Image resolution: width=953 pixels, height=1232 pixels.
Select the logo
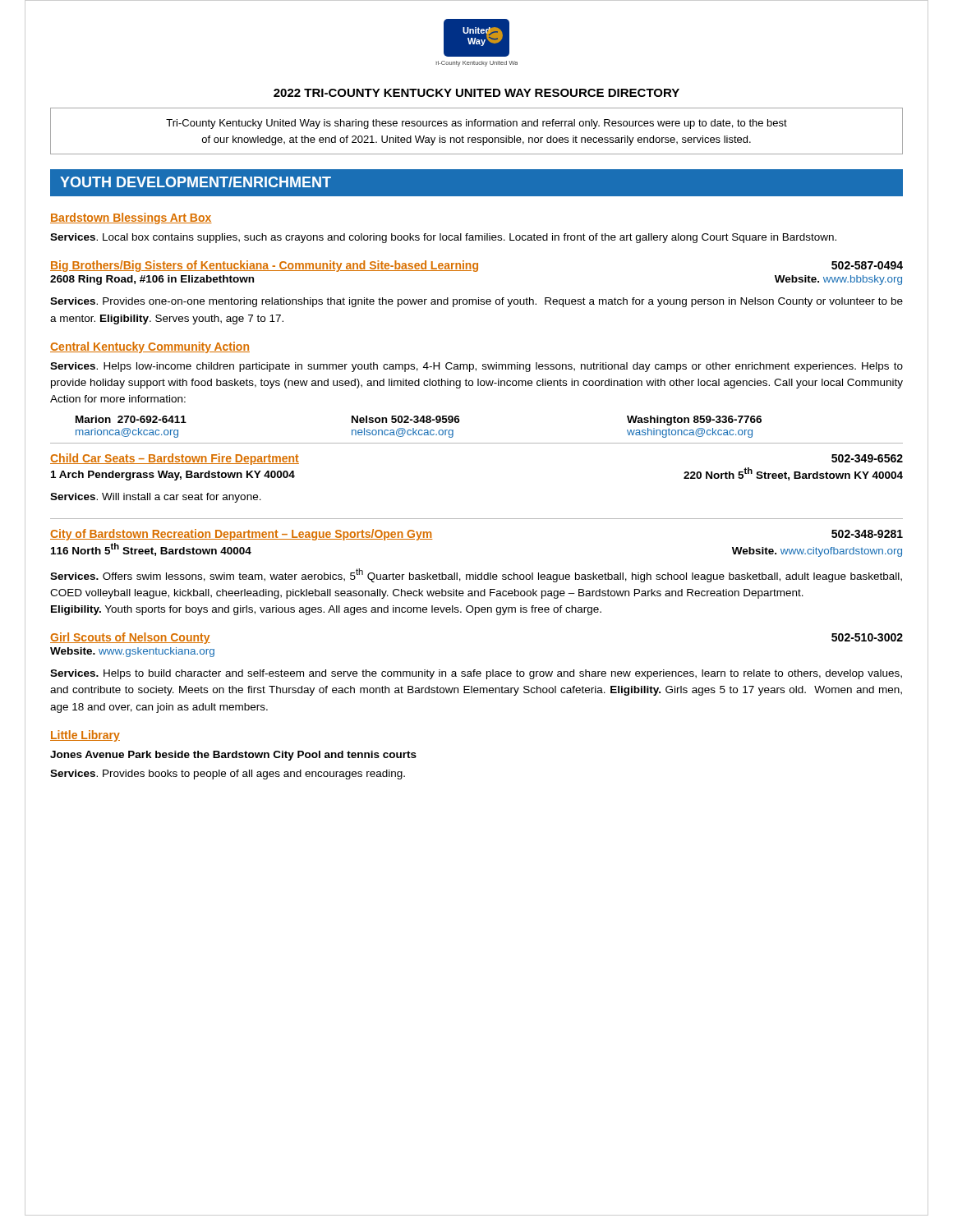tap(476, 47)
